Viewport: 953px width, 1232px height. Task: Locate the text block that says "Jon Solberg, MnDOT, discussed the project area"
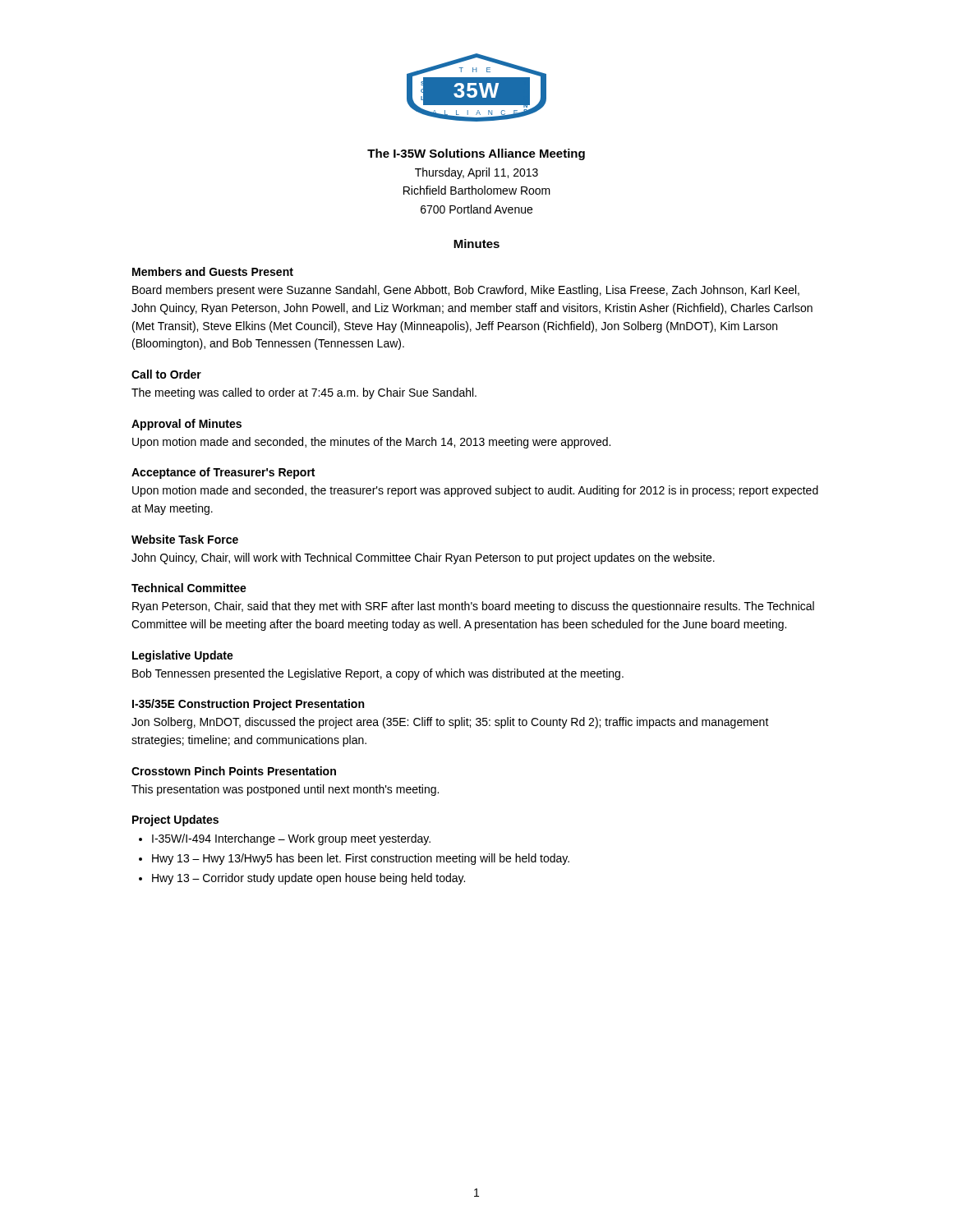point(450,731)
